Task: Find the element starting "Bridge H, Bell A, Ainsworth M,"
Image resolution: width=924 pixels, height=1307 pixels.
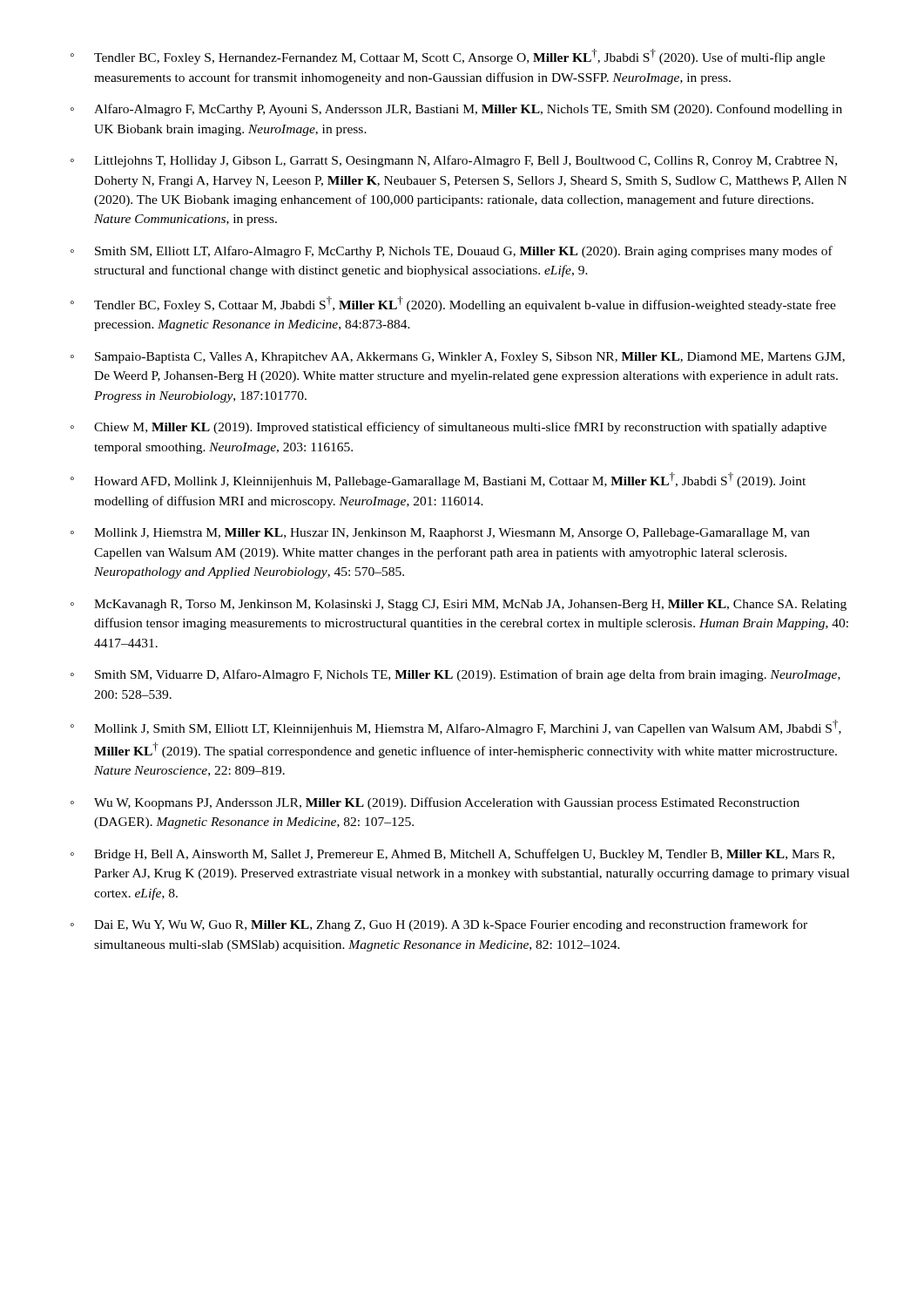Action: [x=472, y=873]
